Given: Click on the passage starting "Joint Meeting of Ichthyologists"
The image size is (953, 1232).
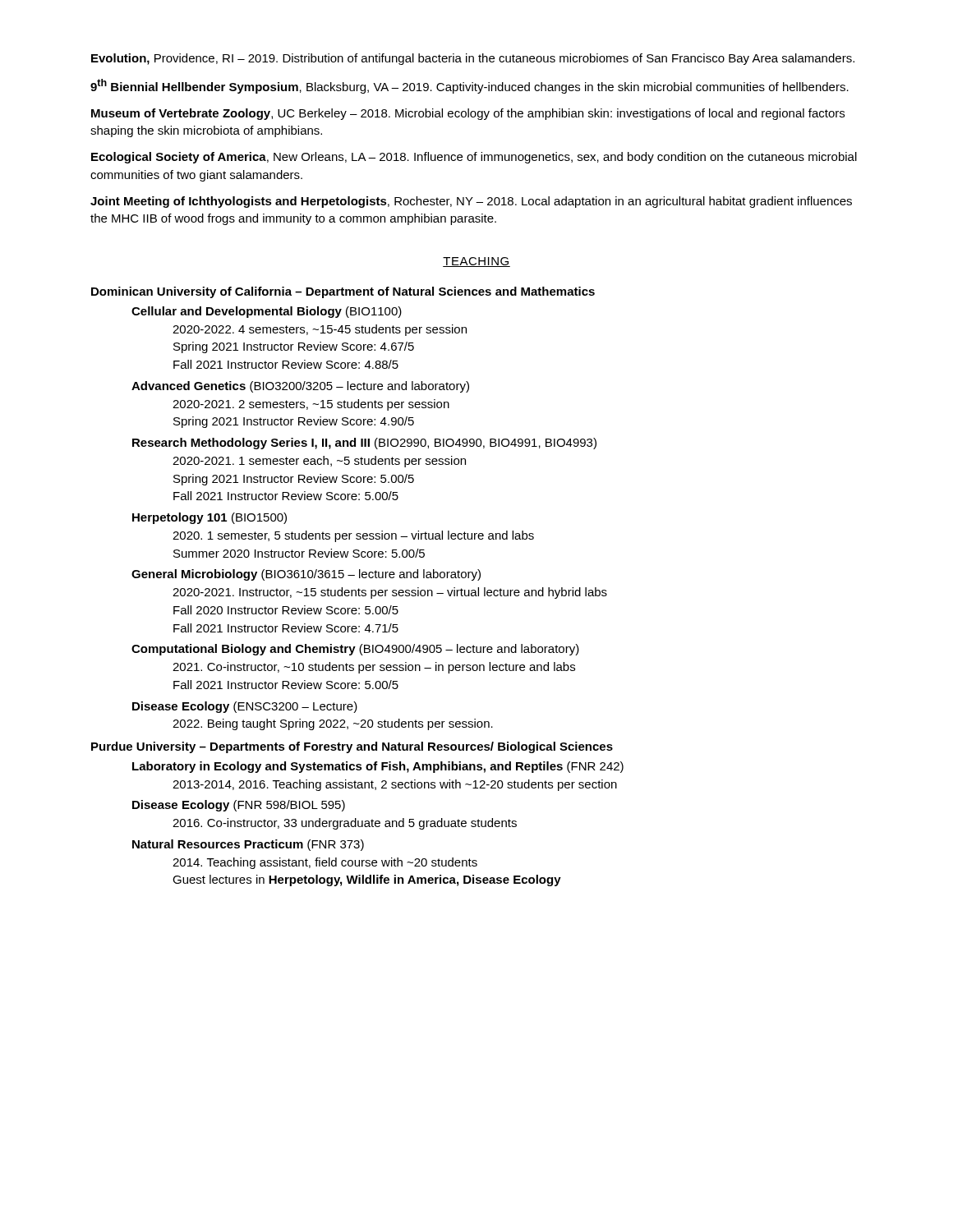Looking at the screenshot, I should pos(476,210).
